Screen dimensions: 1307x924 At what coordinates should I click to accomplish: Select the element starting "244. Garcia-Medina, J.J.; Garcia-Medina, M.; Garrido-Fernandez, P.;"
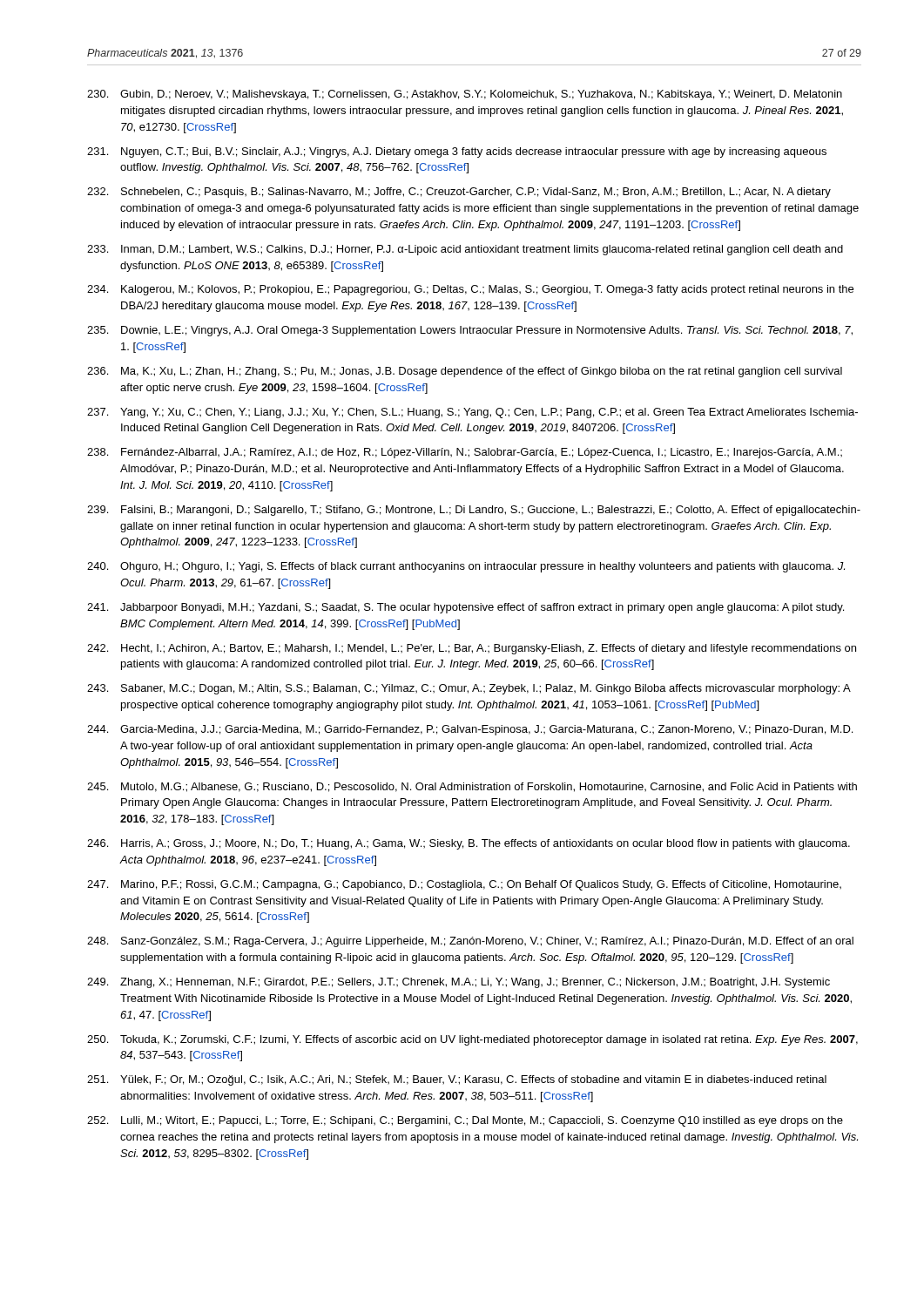(x=474, y=746)
